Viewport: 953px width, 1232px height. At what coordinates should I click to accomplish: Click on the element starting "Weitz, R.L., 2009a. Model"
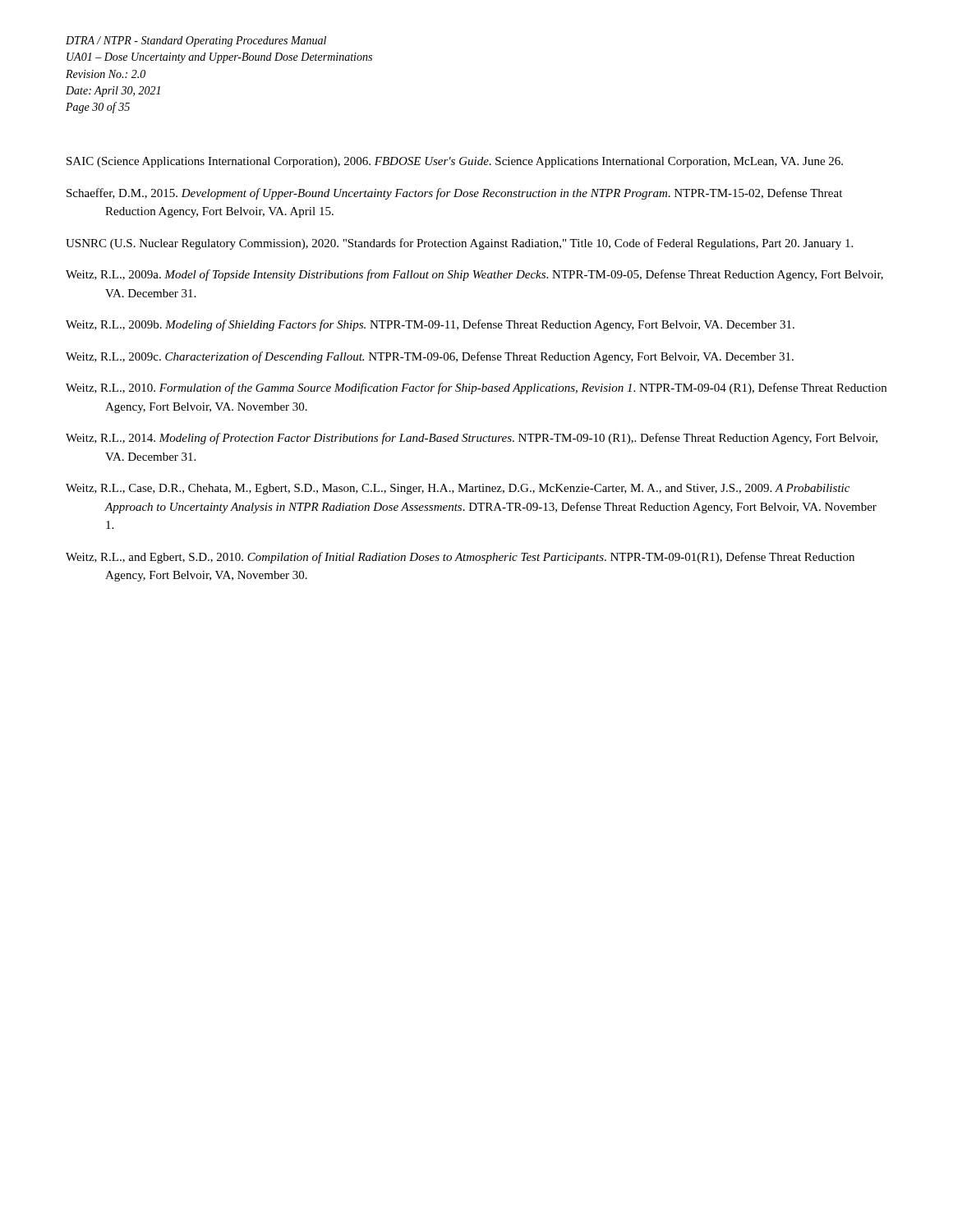[475, 284]
